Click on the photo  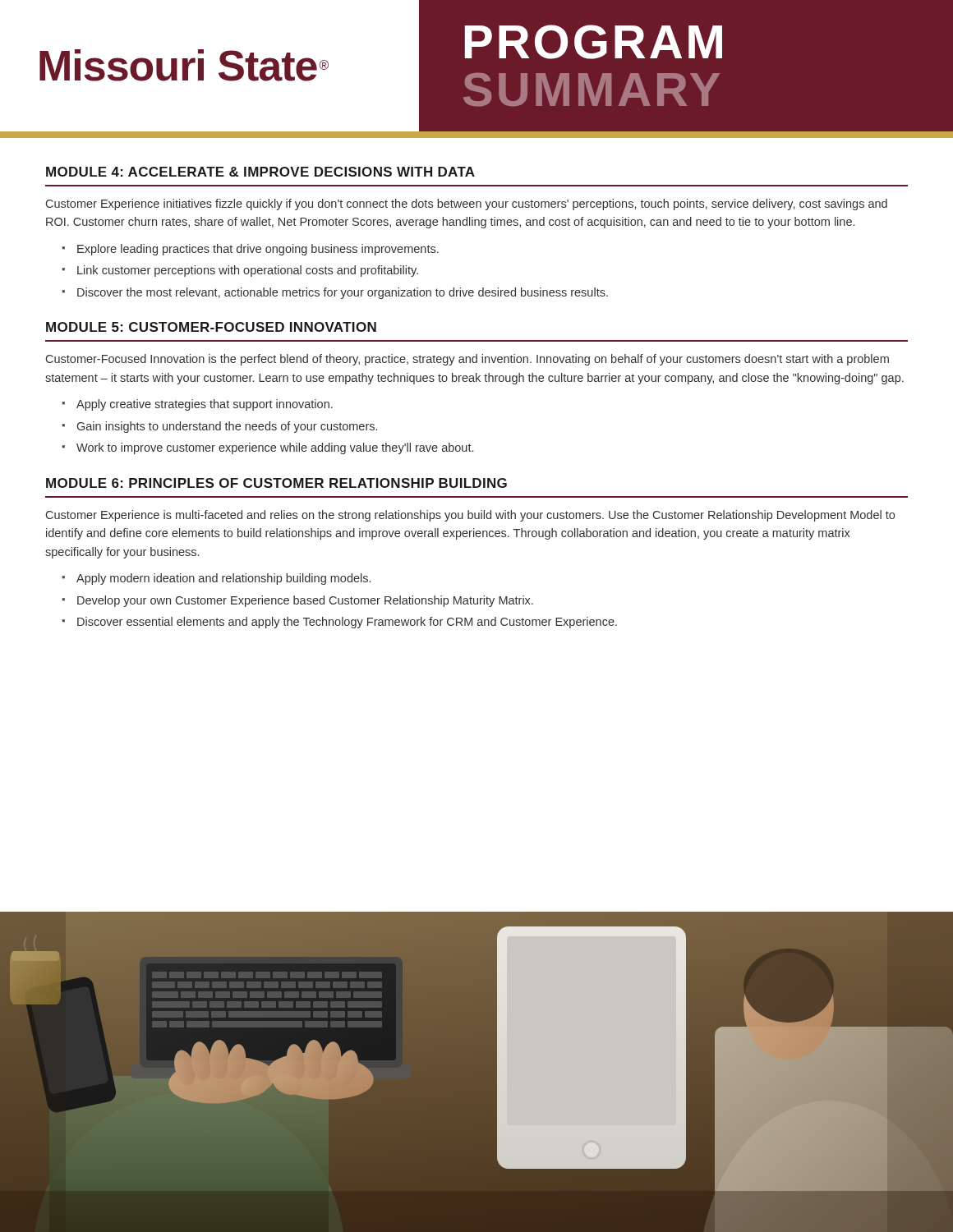coord(476,1072)
